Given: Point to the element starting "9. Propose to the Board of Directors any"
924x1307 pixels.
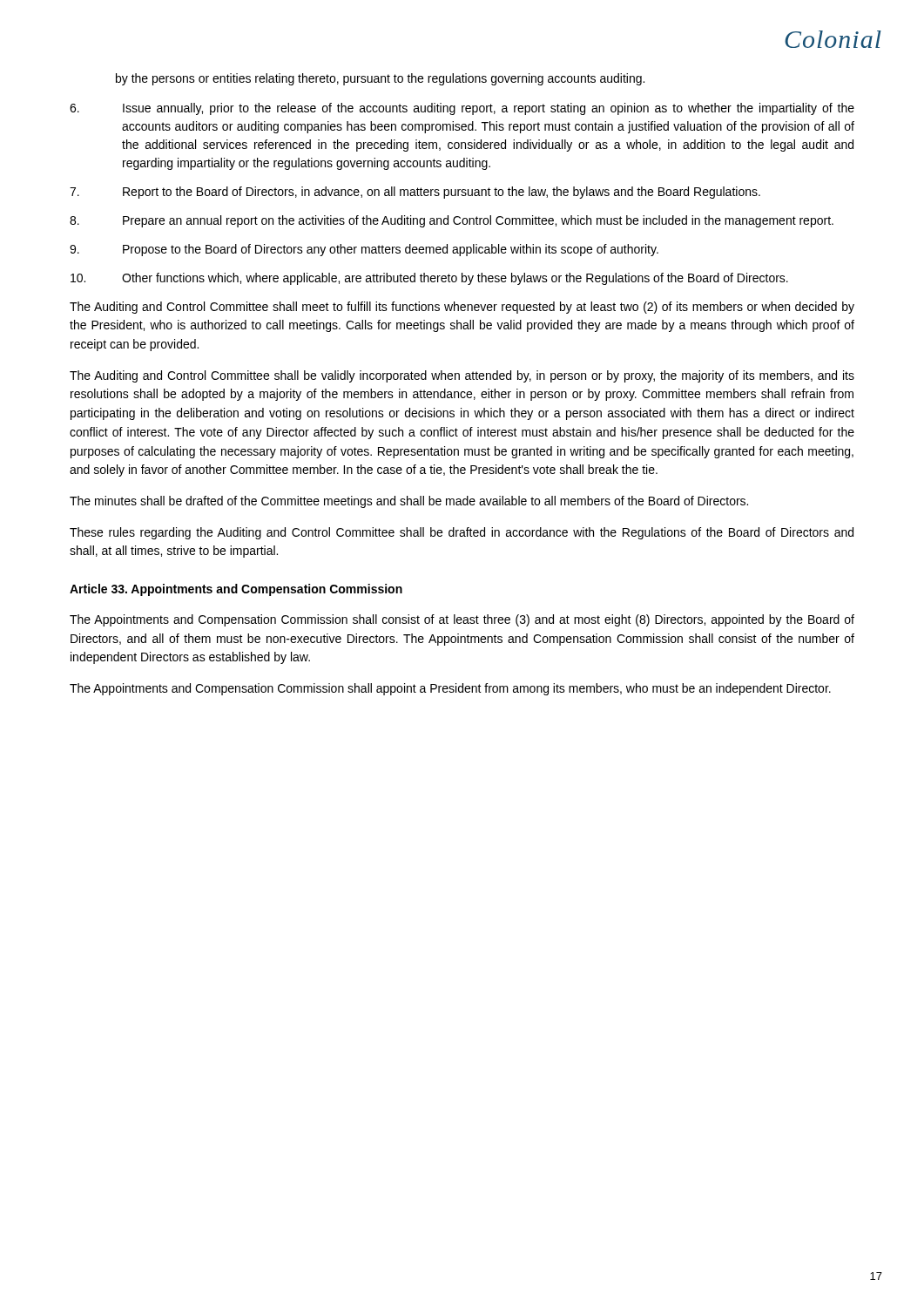Looking at the screenshot, I should [x=462, y=249].
